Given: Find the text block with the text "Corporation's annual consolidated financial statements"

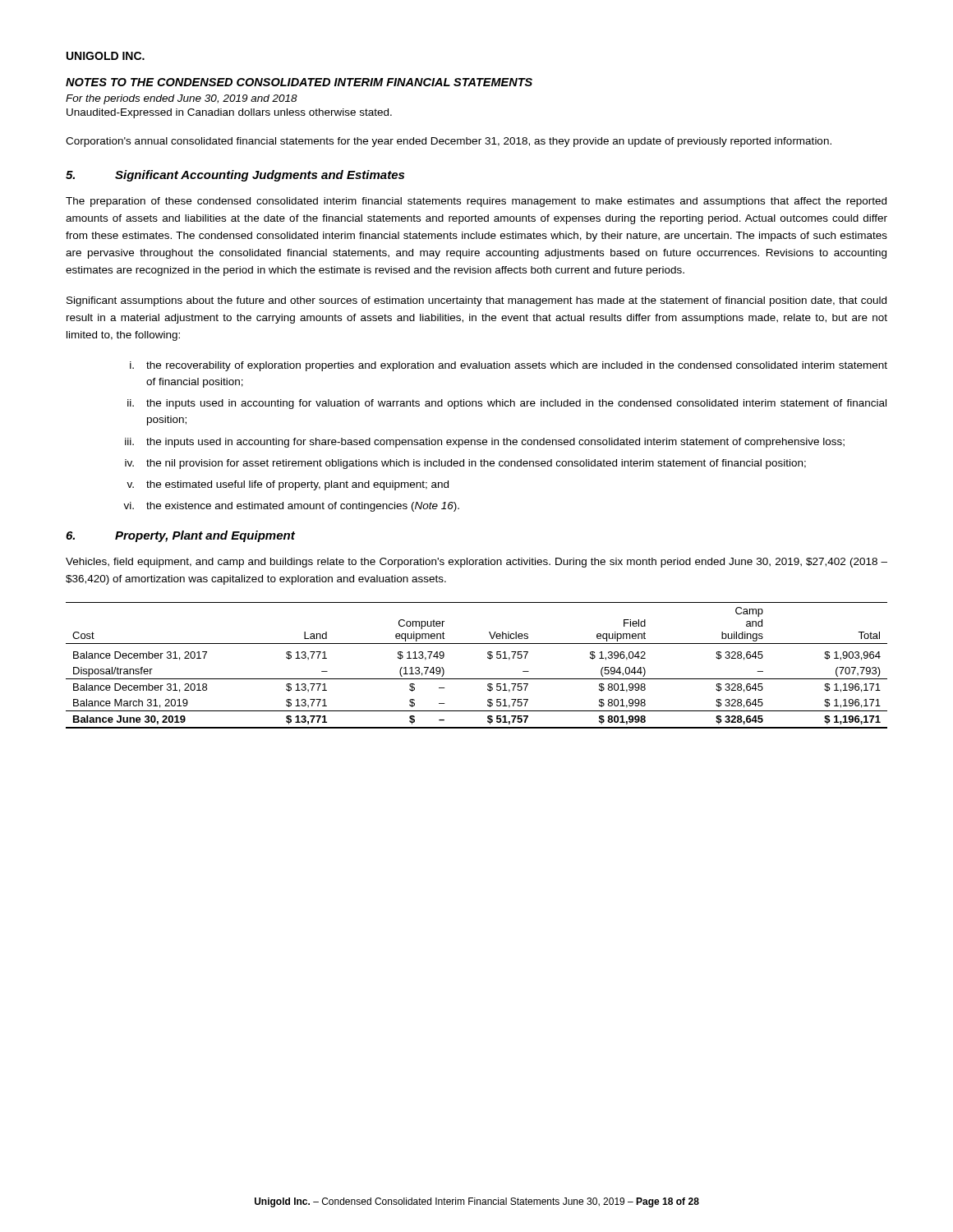Looking at the screenshot, I should (x=449, y=141).
